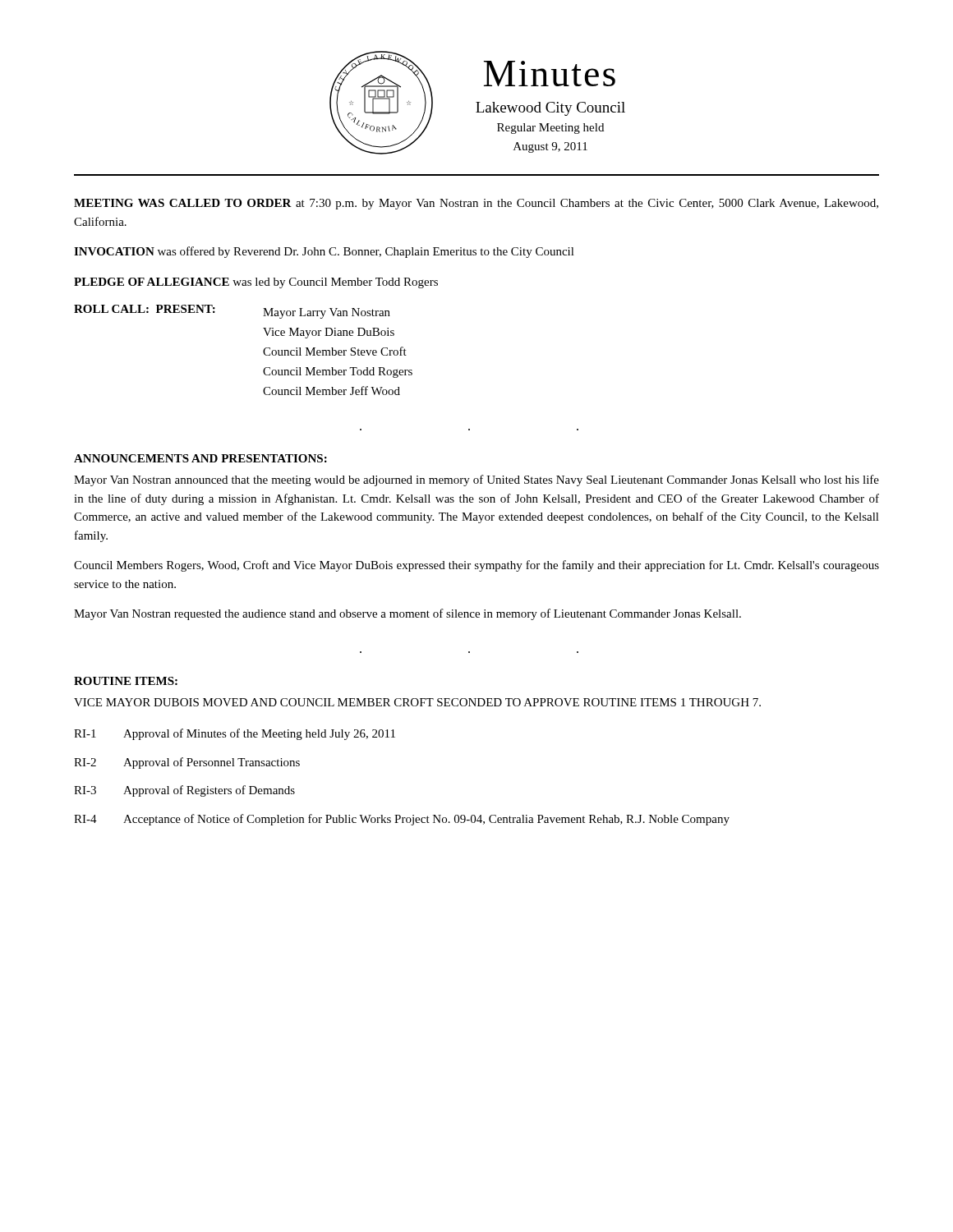Screen dimensions: 1232x953
Task: Find the text block containing "ROLL CALL: PRESENT: Mayor"
Action: 147,312
